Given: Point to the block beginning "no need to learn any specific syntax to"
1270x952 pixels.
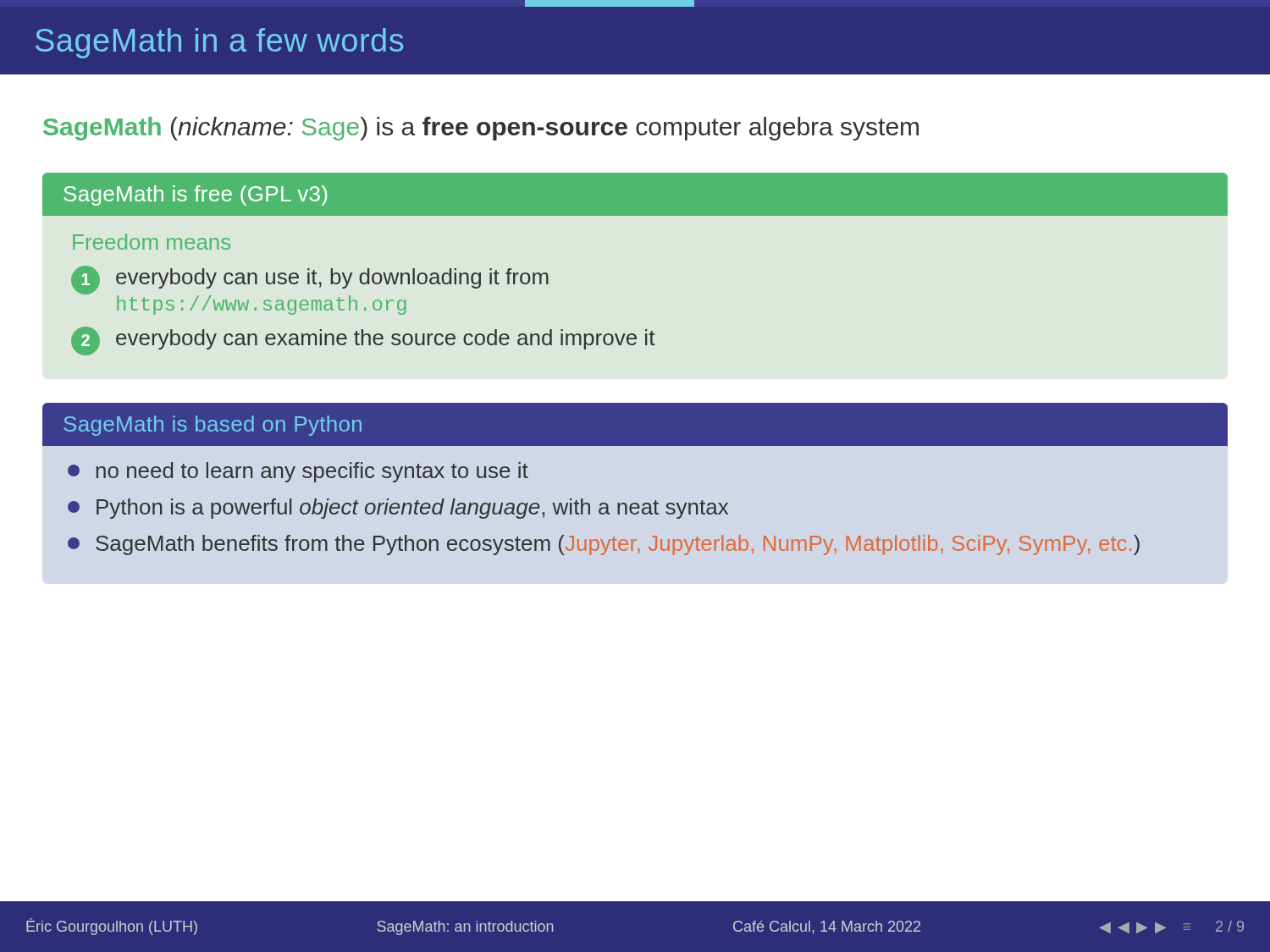Looking at the screenshot, I should pyautogui.click(x=298, y=470).
